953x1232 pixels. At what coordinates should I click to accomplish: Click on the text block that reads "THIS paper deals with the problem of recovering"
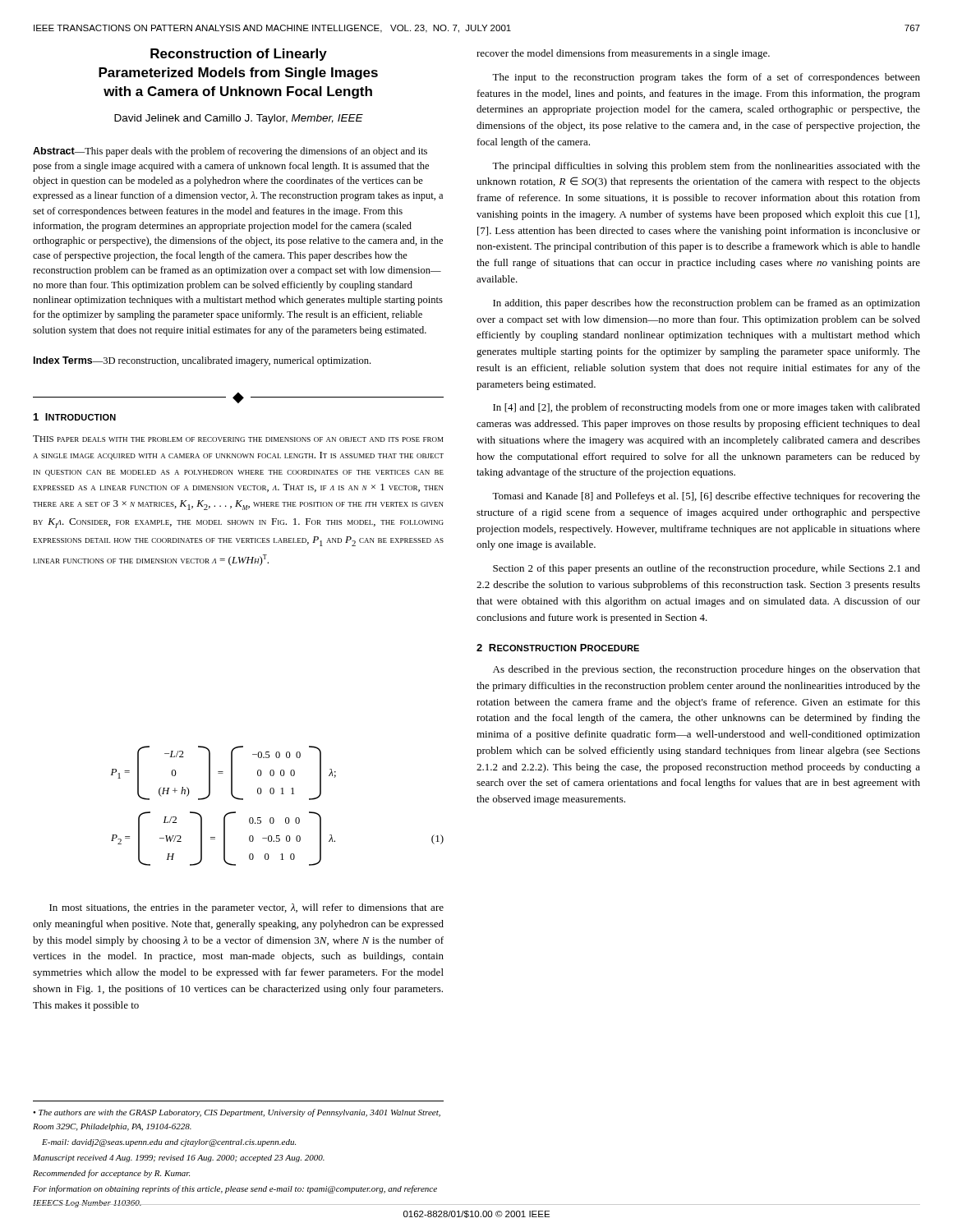[238, 499]
